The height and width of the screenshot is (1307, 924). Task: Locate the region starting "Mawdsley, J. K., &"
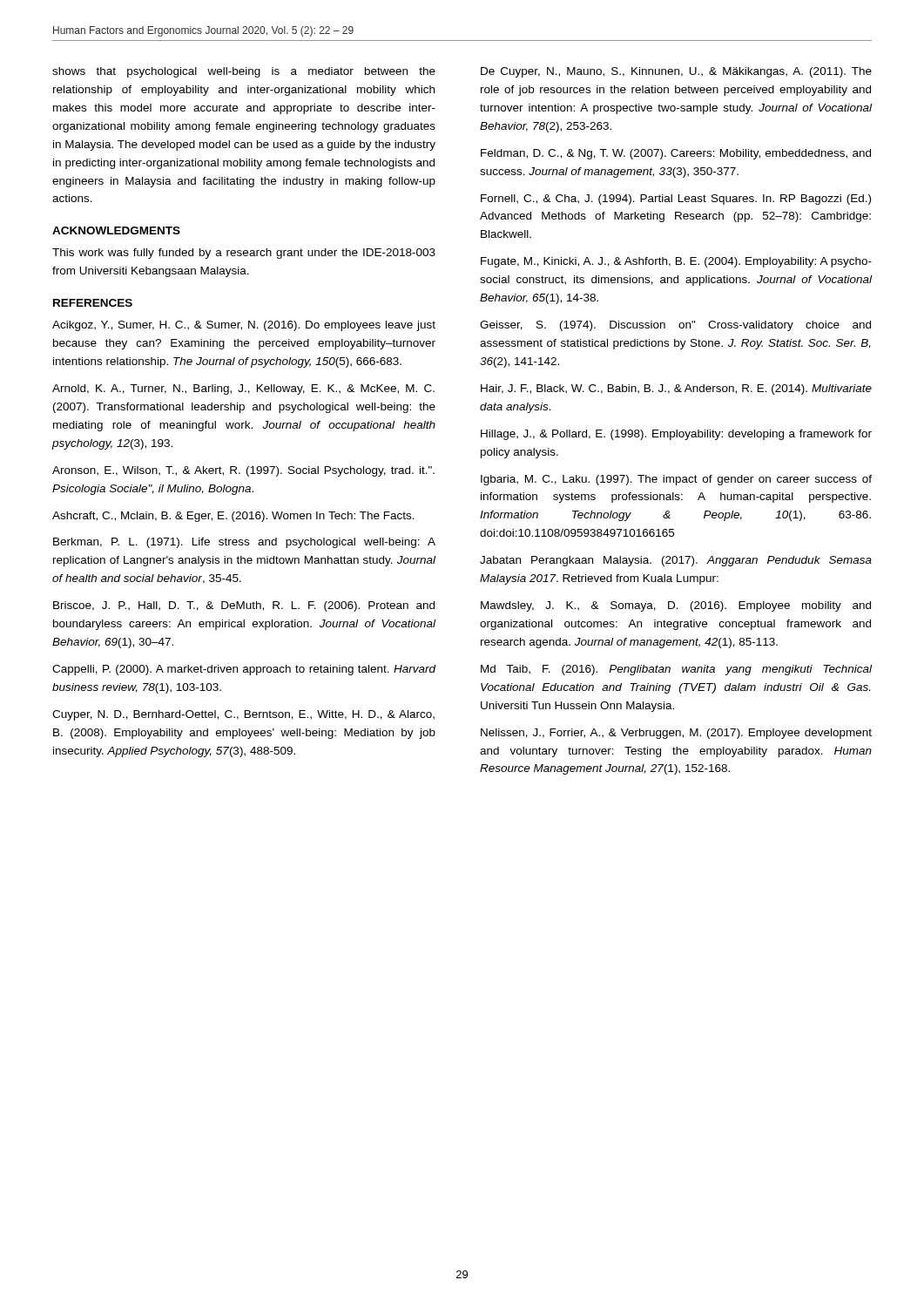676,623
